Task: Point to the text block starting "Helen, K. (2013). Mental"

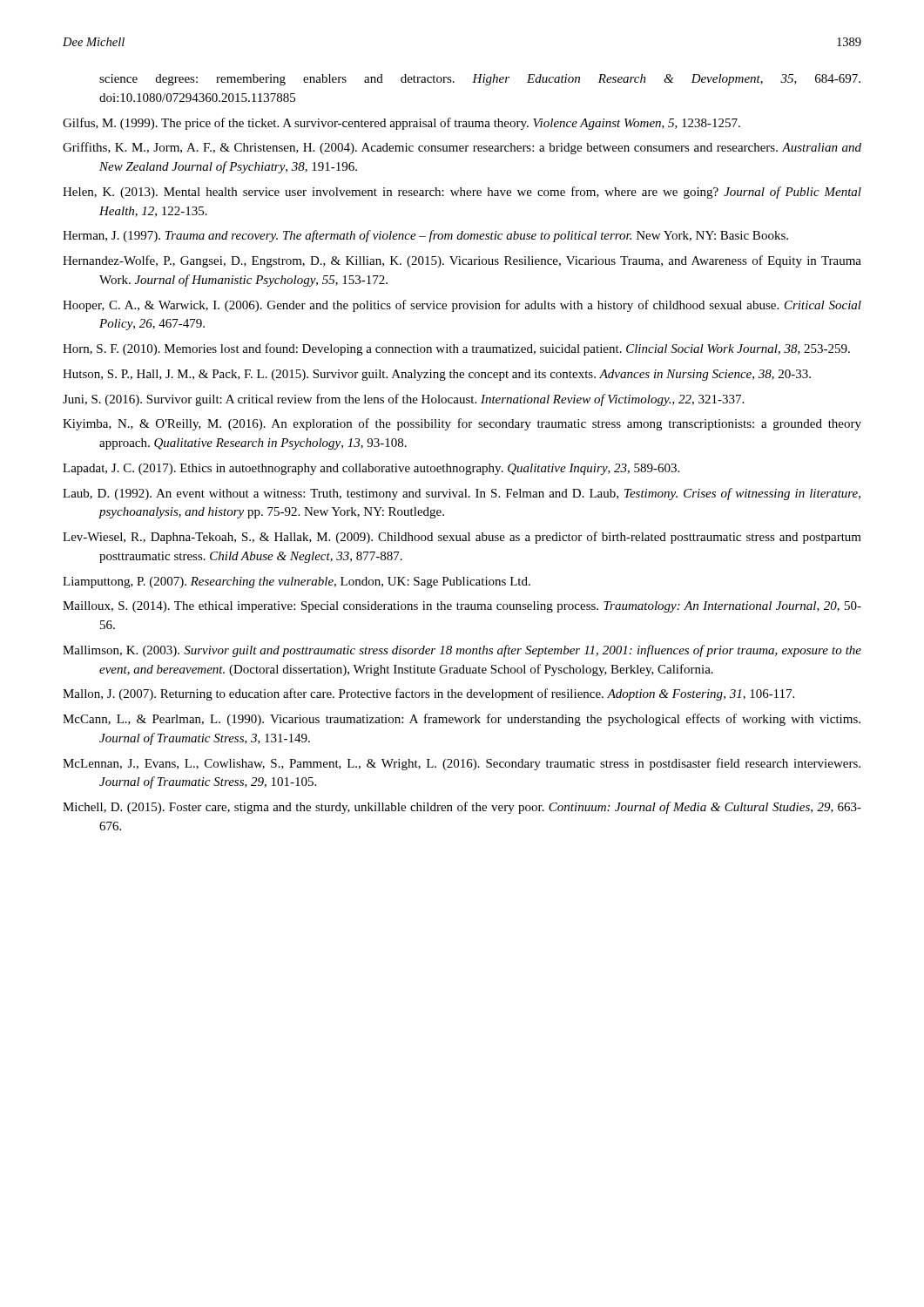Action: tap(462, 201)
